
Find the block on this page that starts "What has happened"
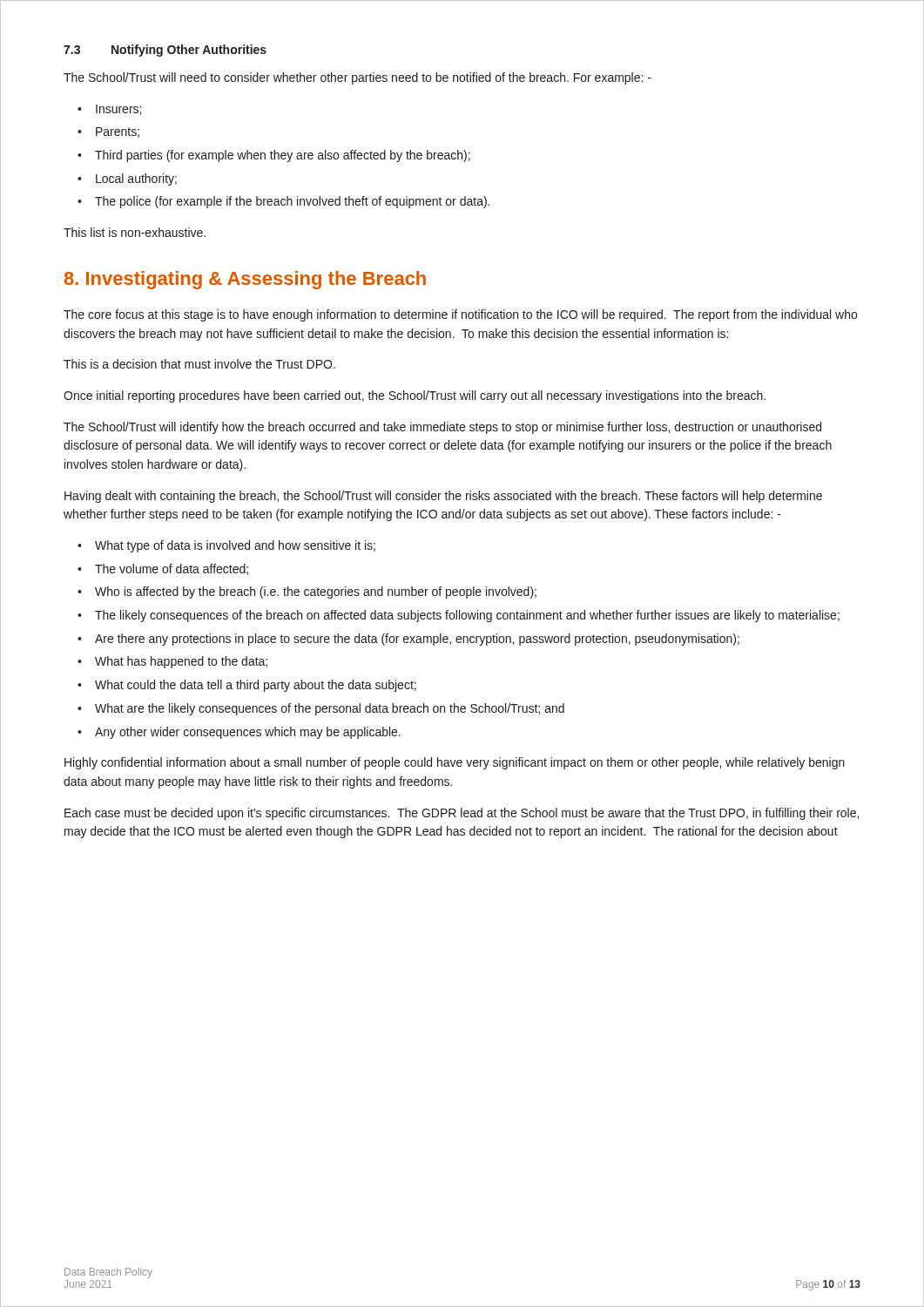coord(182,662)
